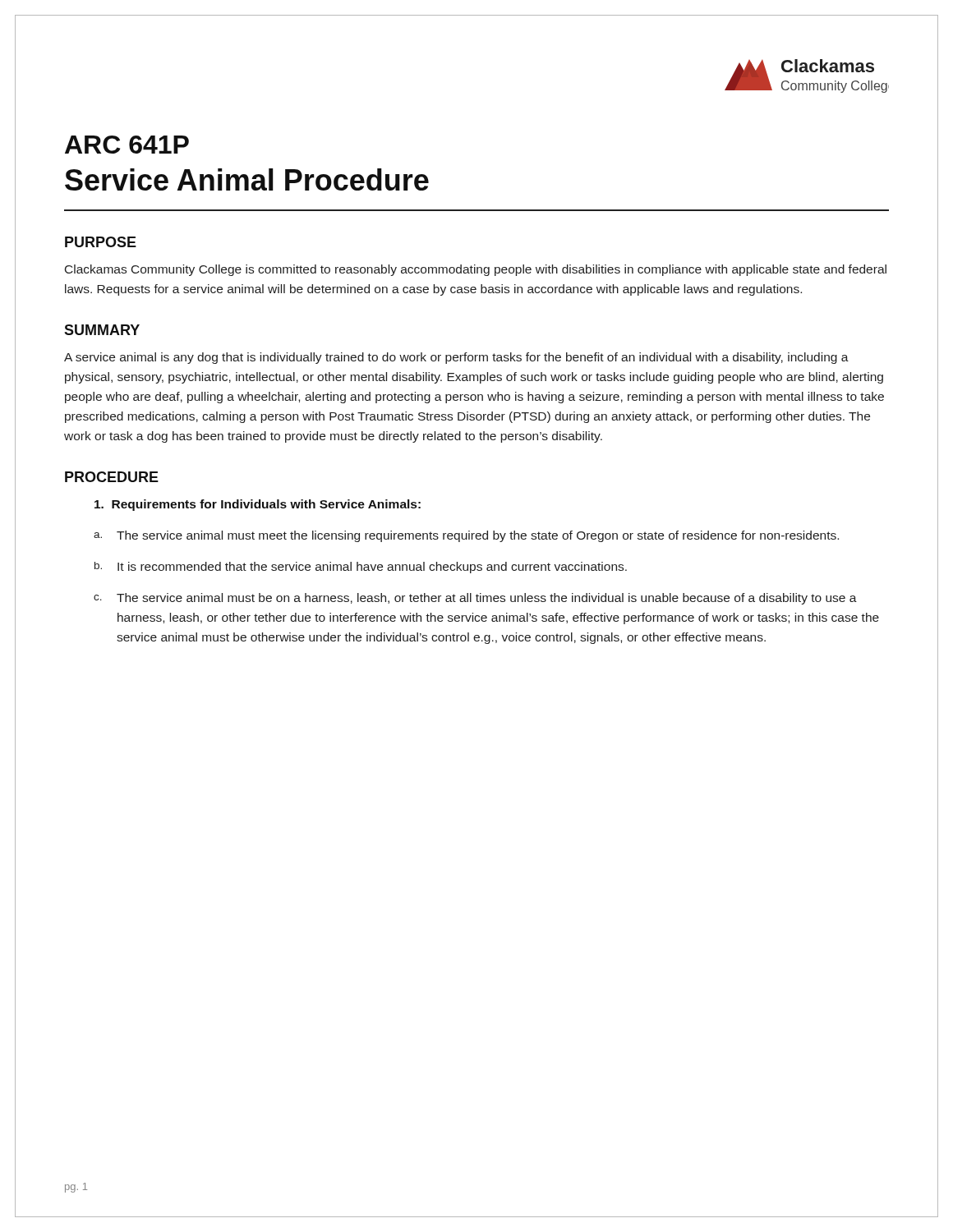
Task: Where is the passage that starts "Clackamas Community College is committed to"?
Action: tap(476, 279)
